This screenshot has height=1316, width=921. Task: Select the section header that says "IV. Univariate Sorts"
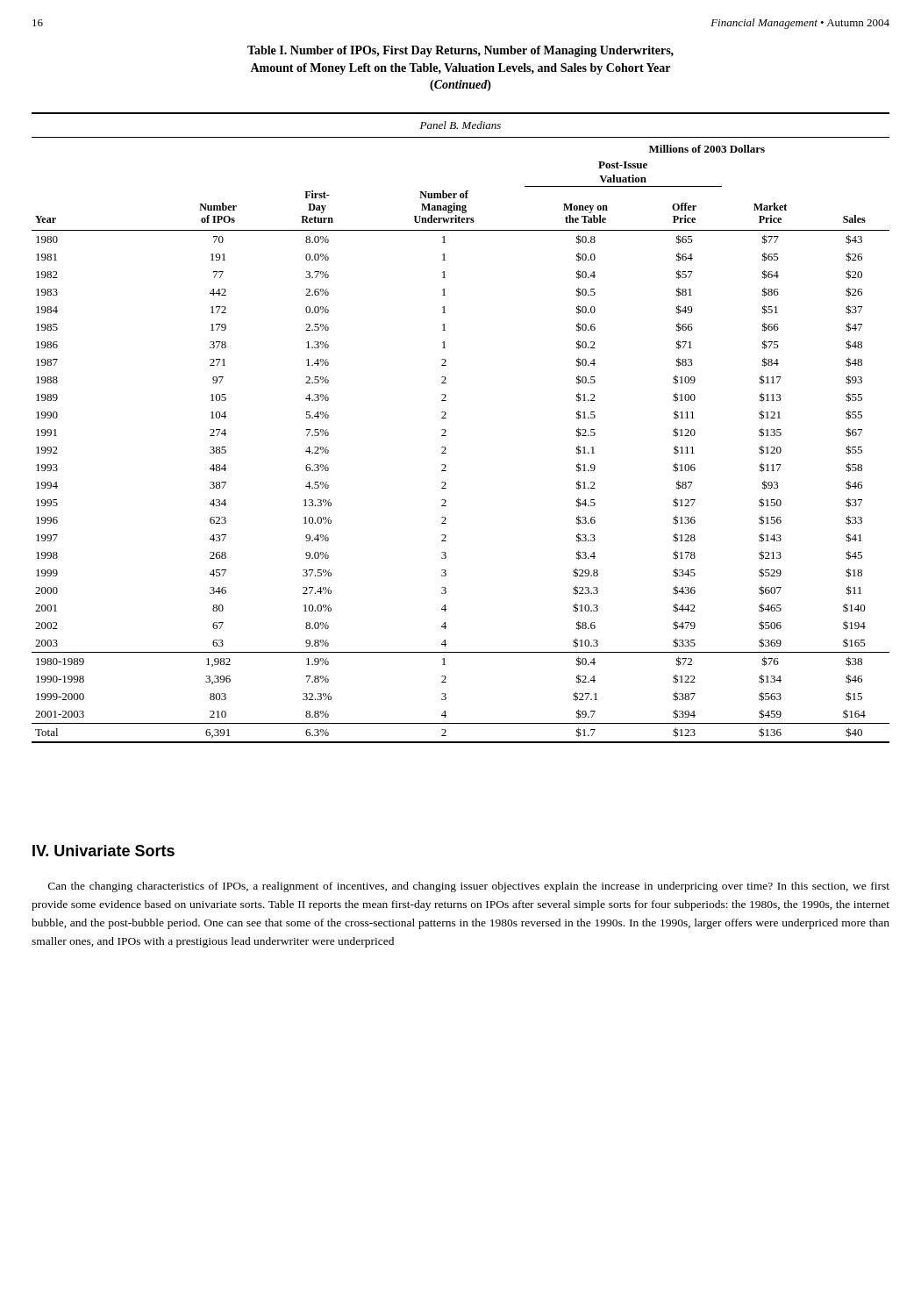click(x=103, y=851)
